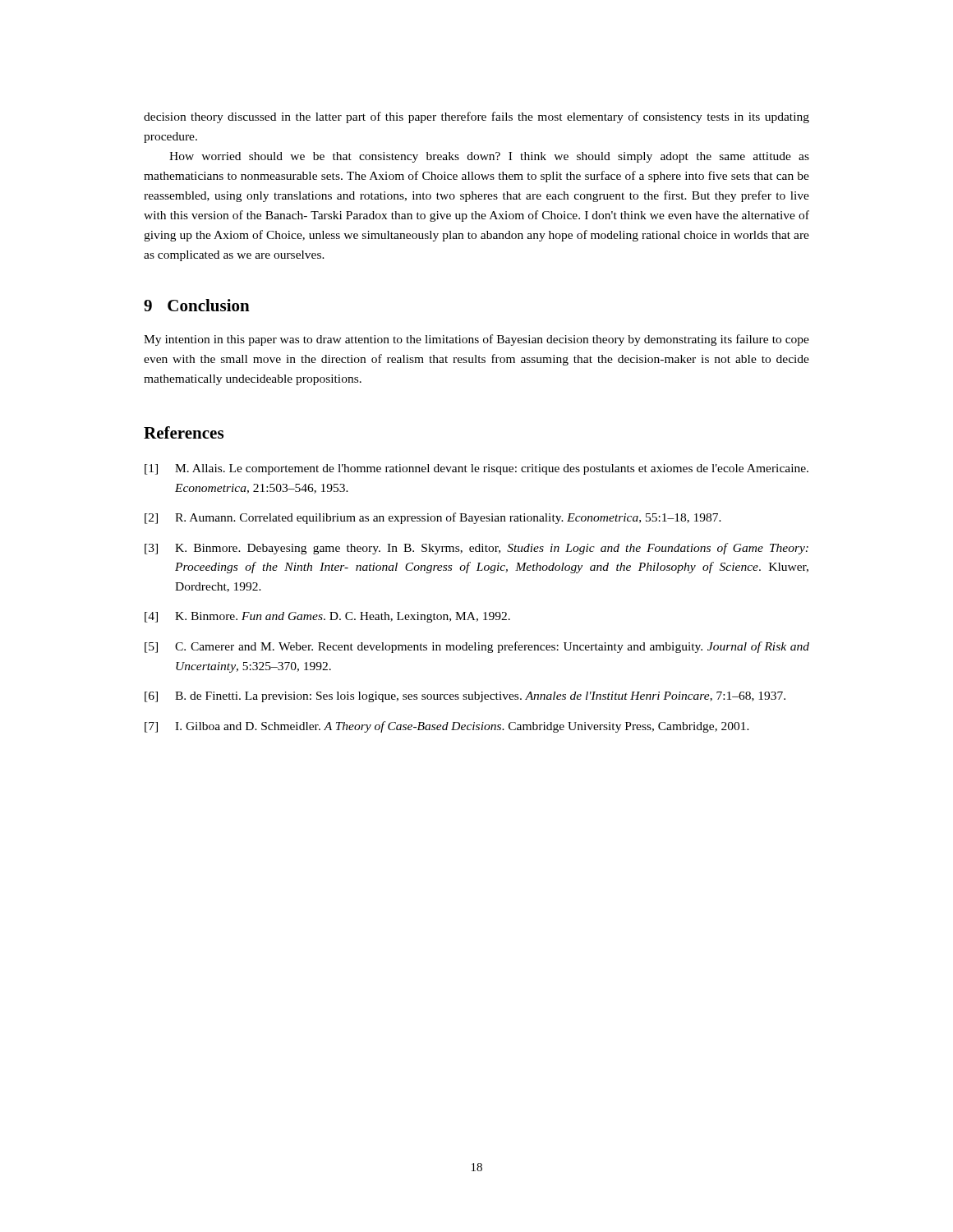Viewport: 953px width, 1232px height.
Task: Find the block starting "How worried should we be that consistency breaks"
Action: coord(476,205)
